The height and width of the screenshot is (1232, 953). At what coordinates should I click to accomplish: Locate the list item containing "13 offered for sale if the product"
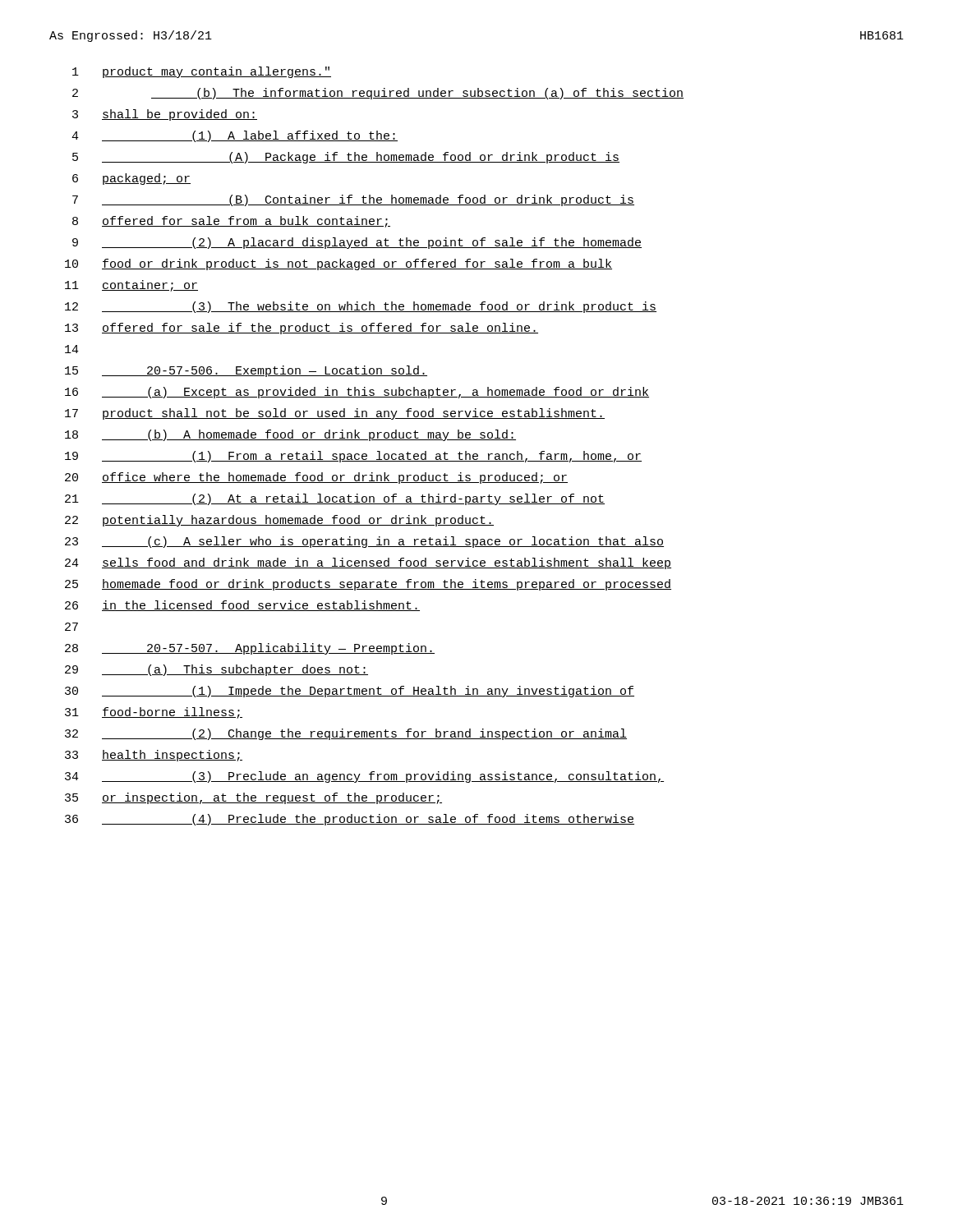pos(294,329)
